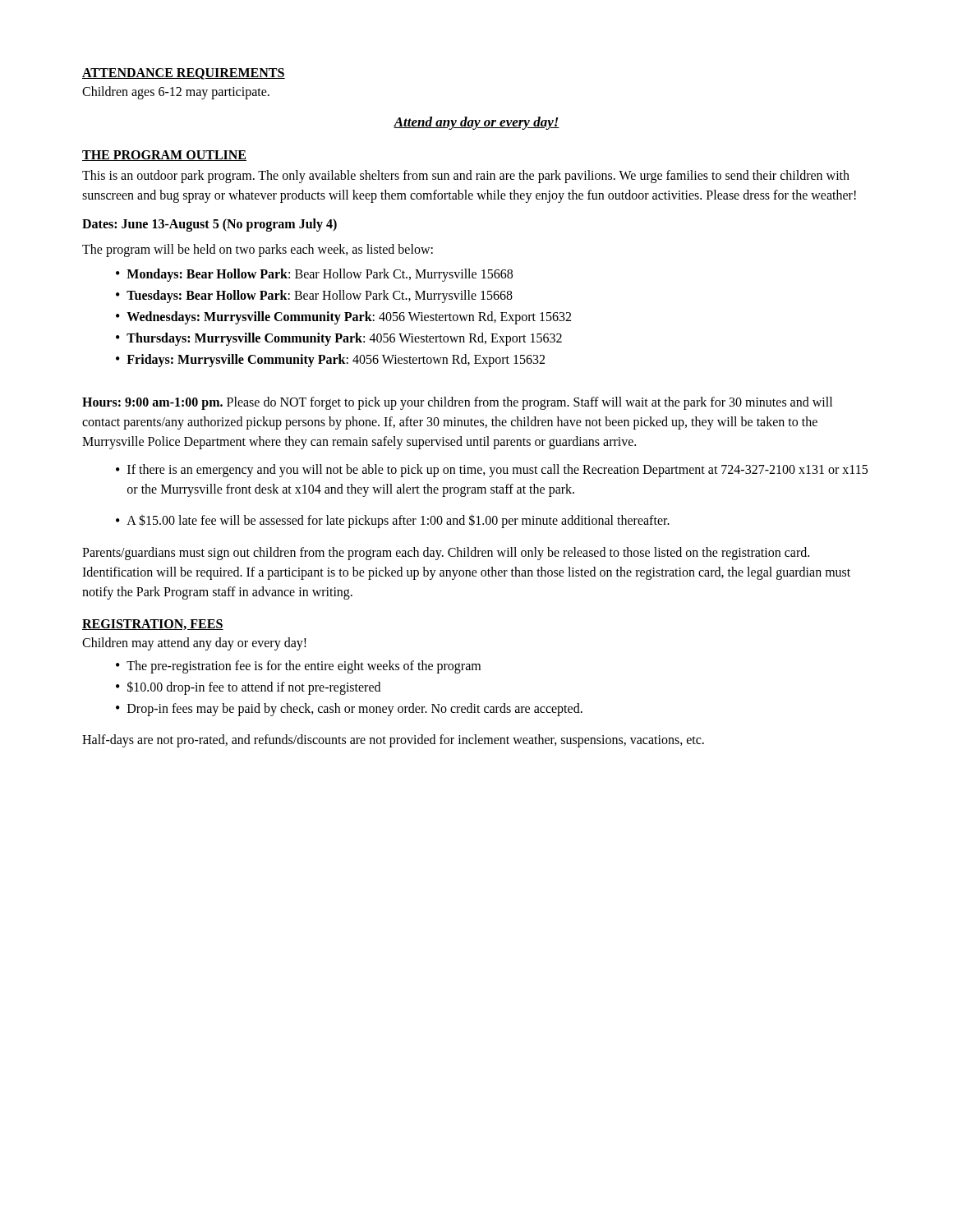The height and width of the screenshot is (1232, 953).
Task: Where does it say "Registration, Fees"?
Action: pos(153,624)
